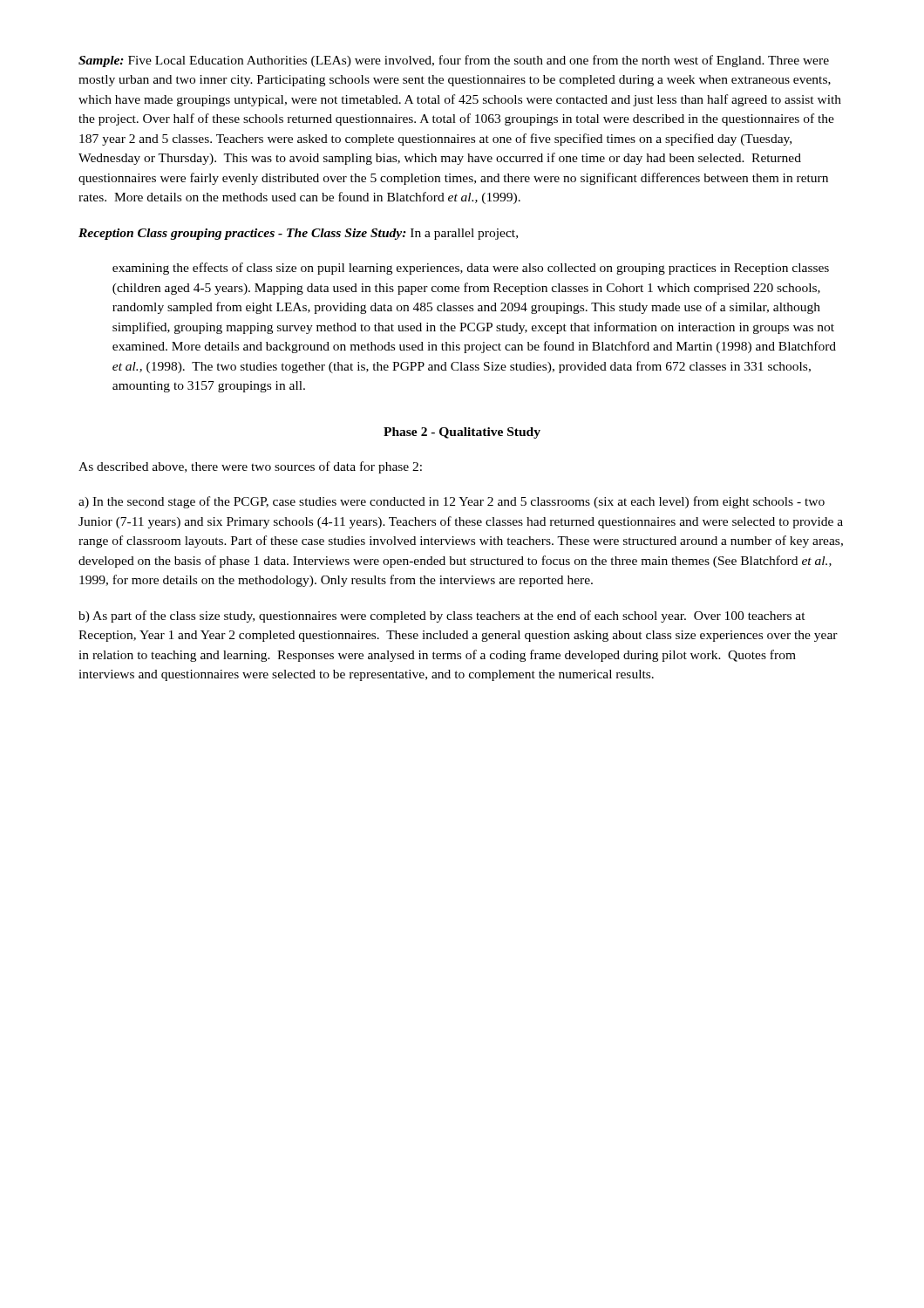Viewport: 924px width, 1308px height.
Task: Select the text block with the text "As described above, there were two sources of"
Action: coord(250,467)
